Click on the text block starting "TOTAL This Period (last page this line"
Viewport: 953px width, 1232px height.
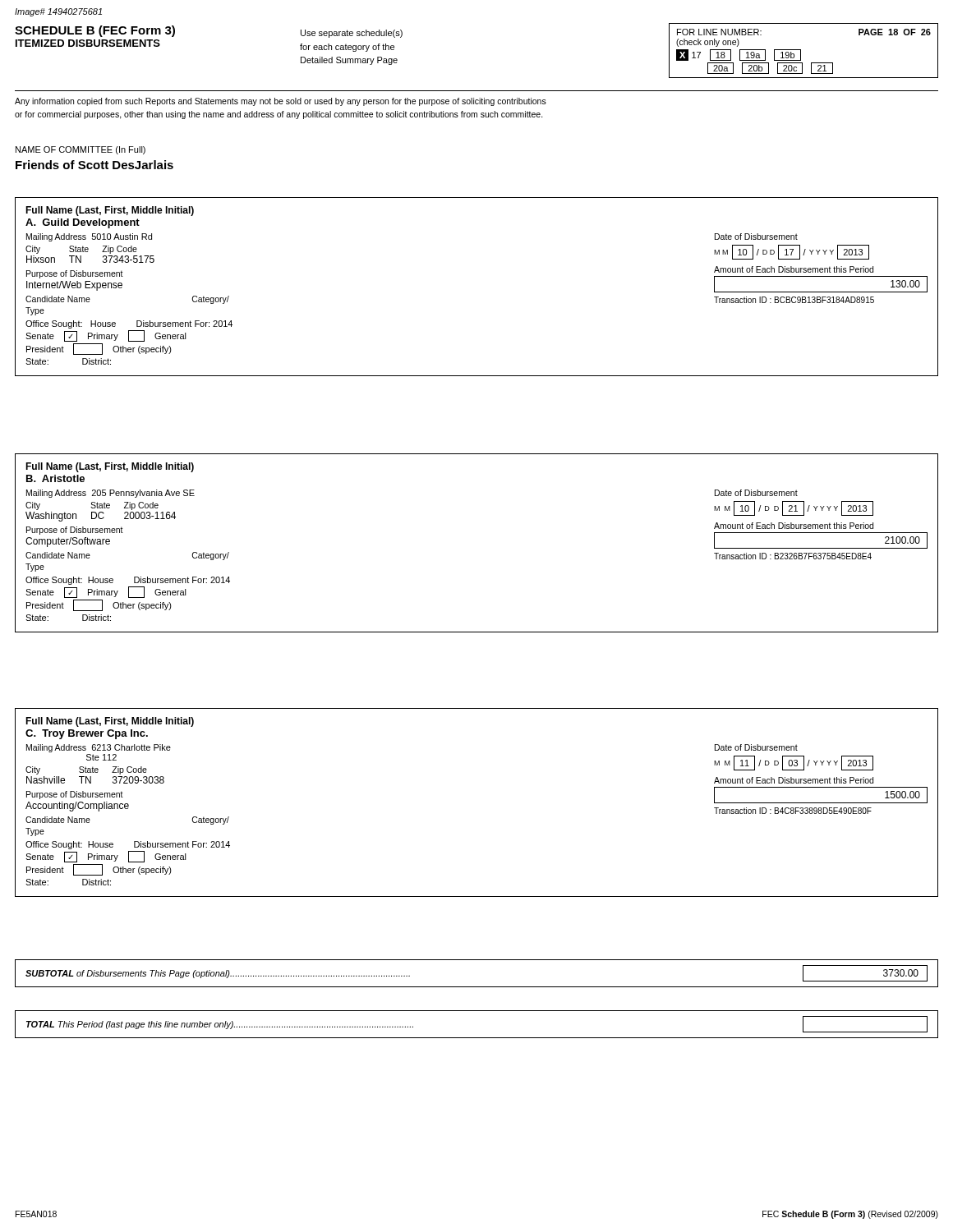(x=220, y=1024)
